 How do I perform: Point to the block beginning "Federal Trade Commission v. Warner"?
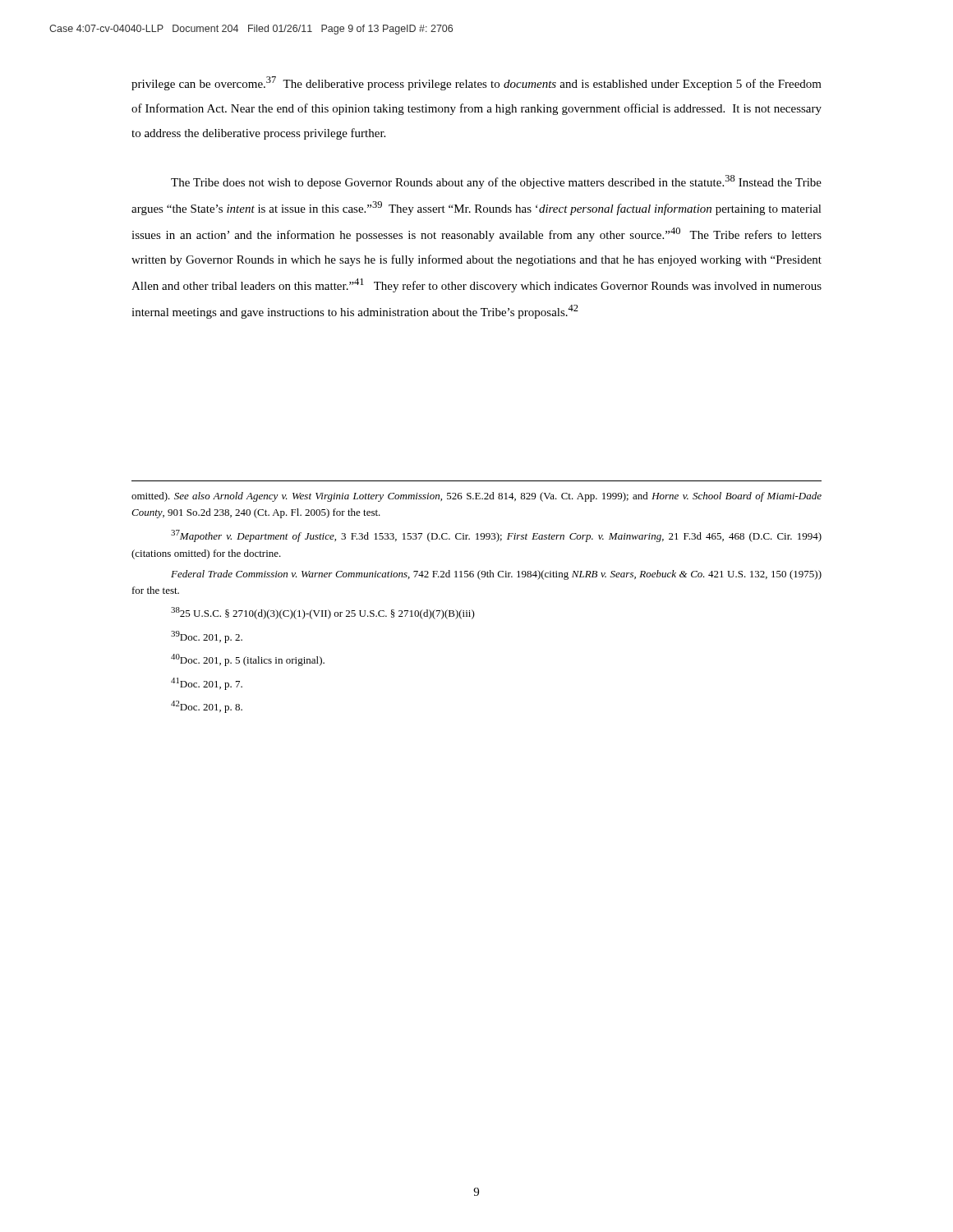[476, 582]
